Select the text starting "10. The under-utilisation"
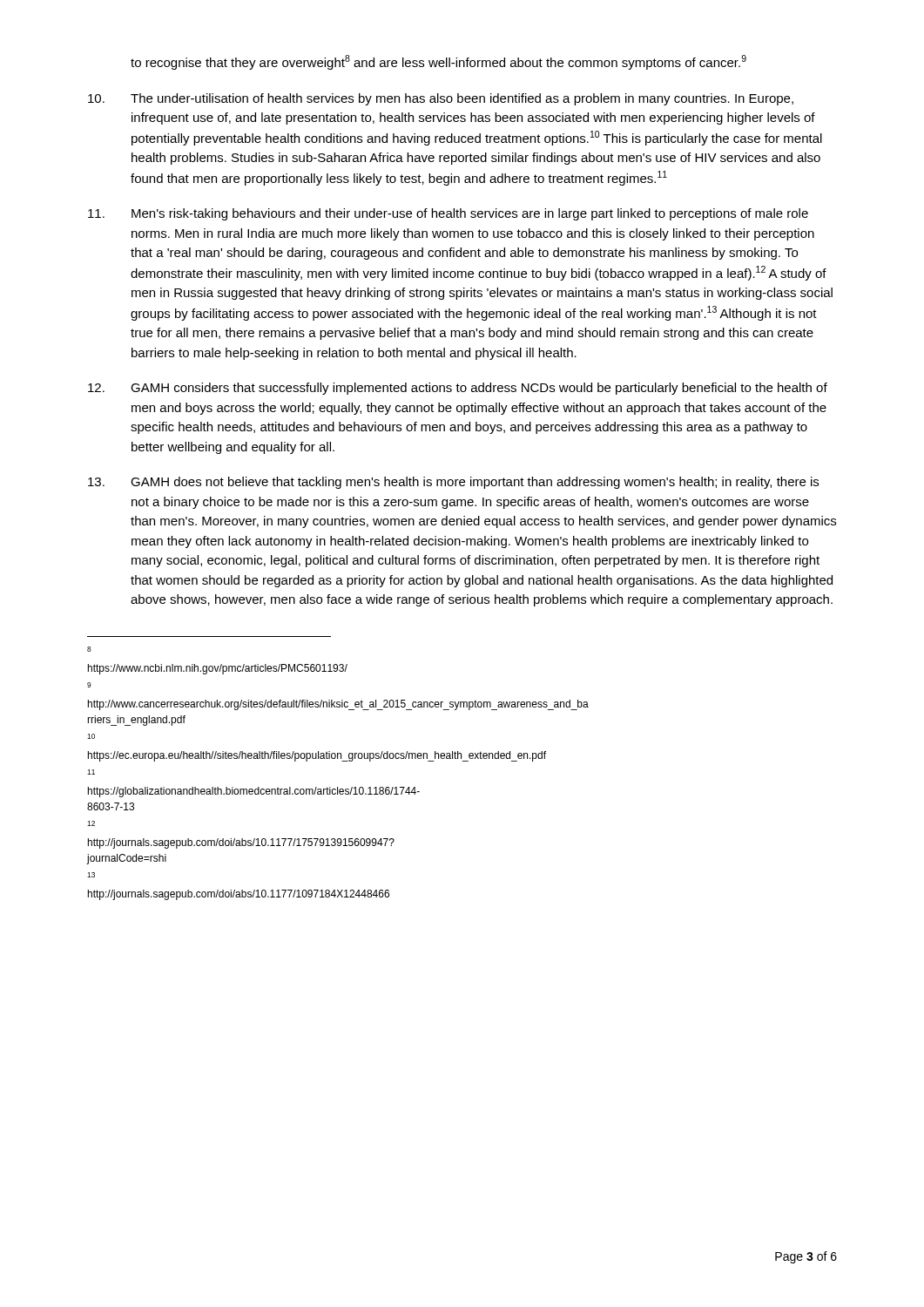The height and width of the screenshot is (1307, 924). click(462, 138)
